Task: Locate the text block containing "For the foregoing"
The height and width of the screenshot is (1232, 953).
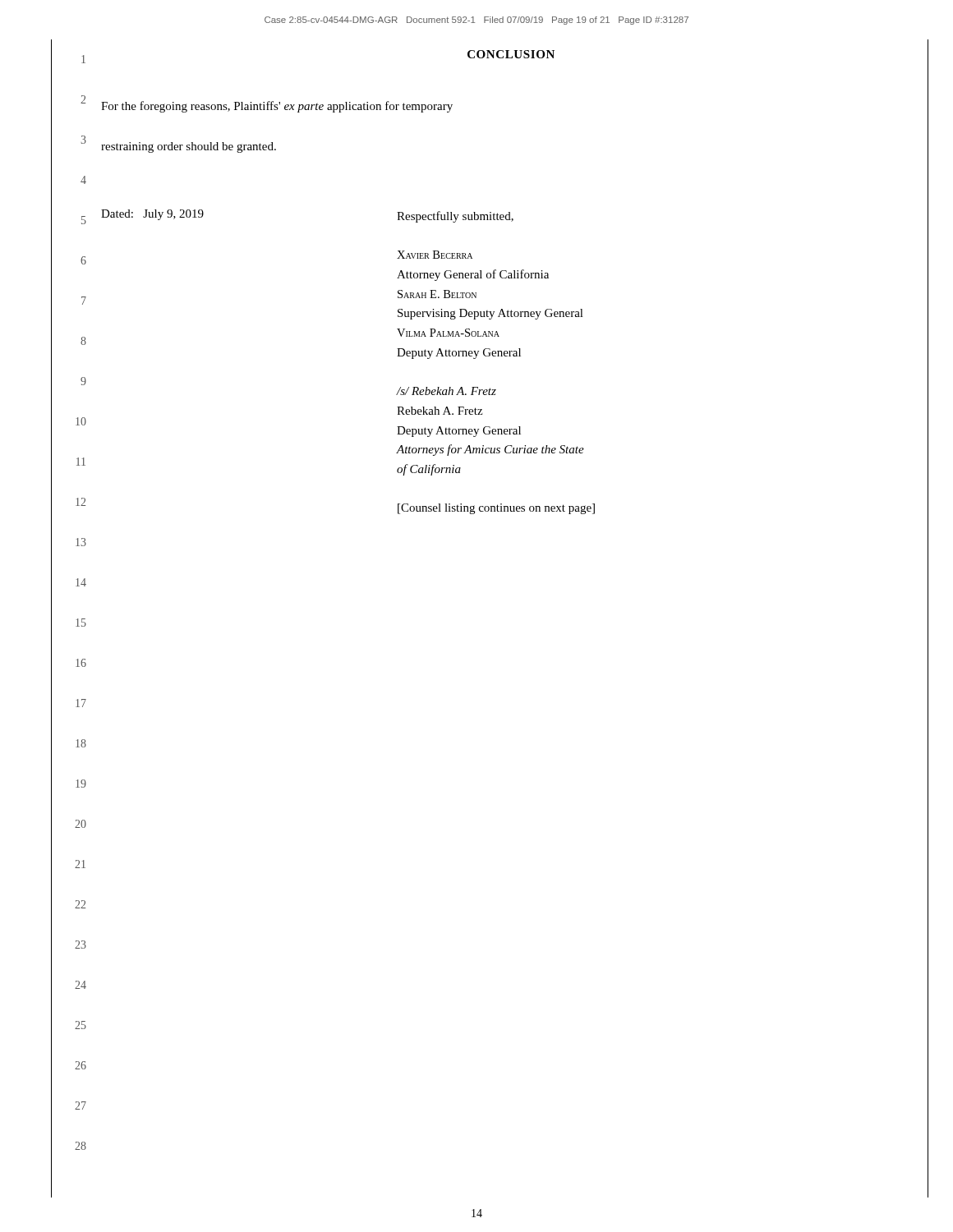Action: [277, 107]
